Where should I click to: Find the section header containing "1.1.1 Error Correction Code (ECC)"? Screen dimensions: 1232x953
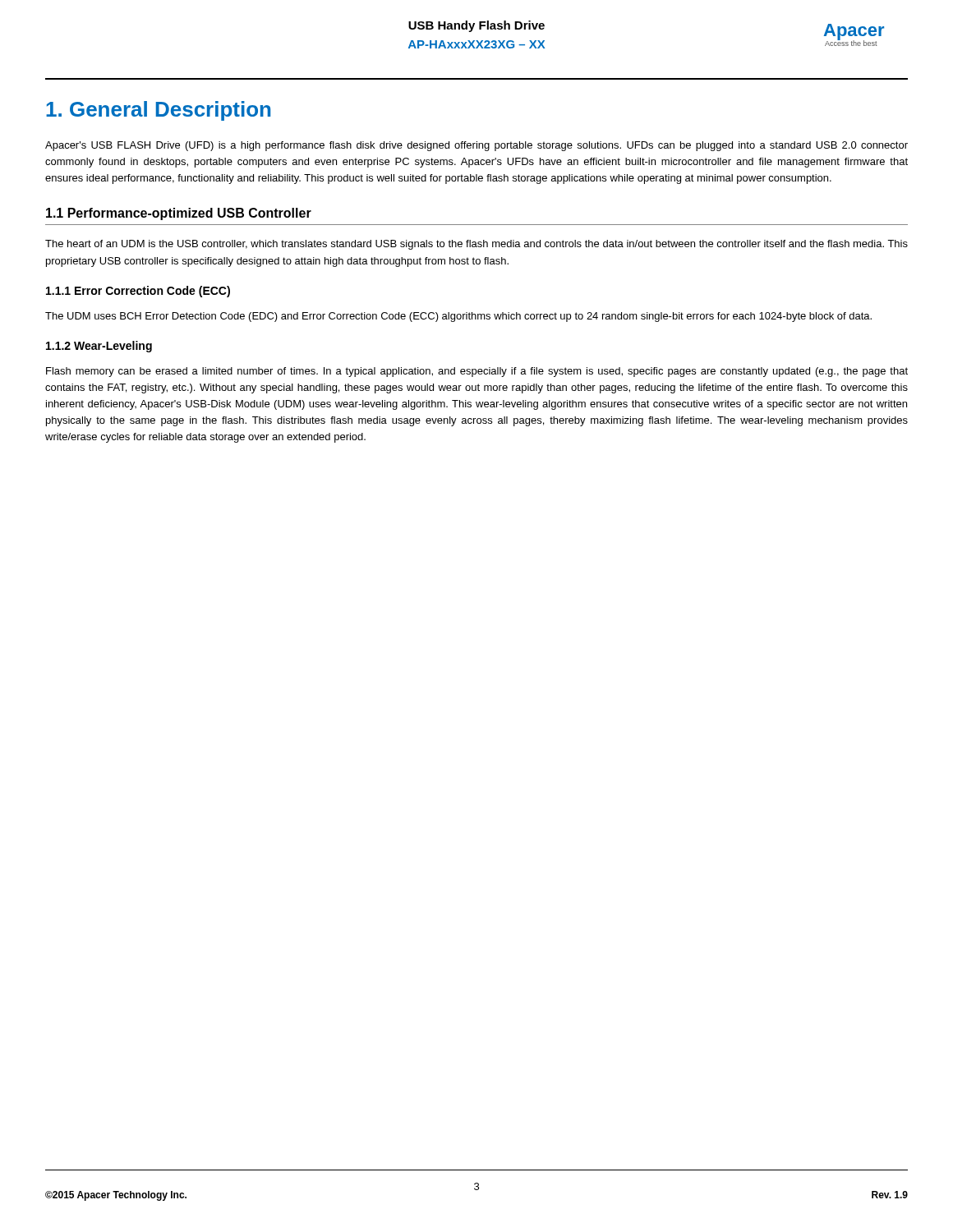click(138, 292)
